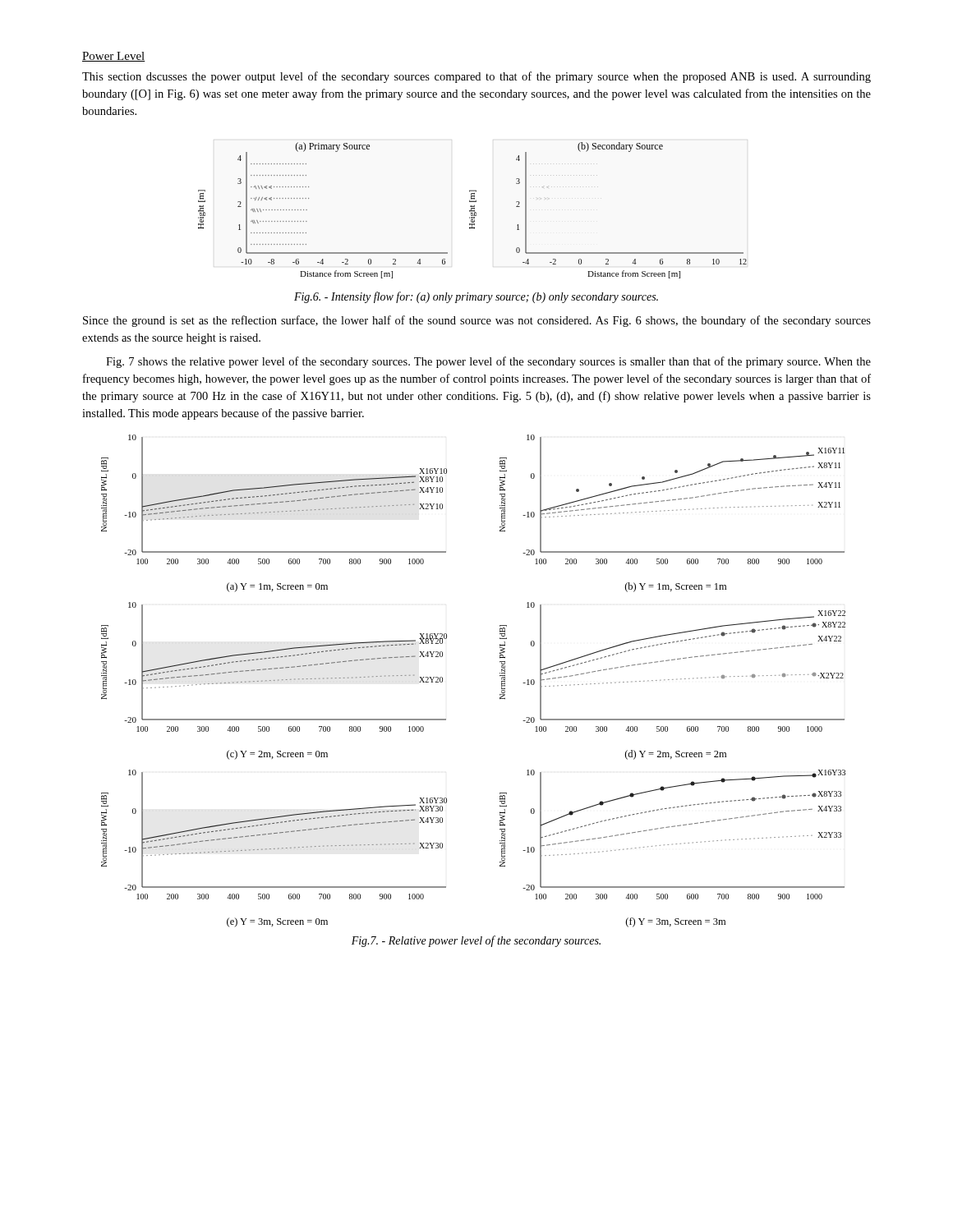Image resolution: width=953 pixels, height=1232 pixels.
Task: Find the text starting "Since the ground"
Action: click(476, 329)
